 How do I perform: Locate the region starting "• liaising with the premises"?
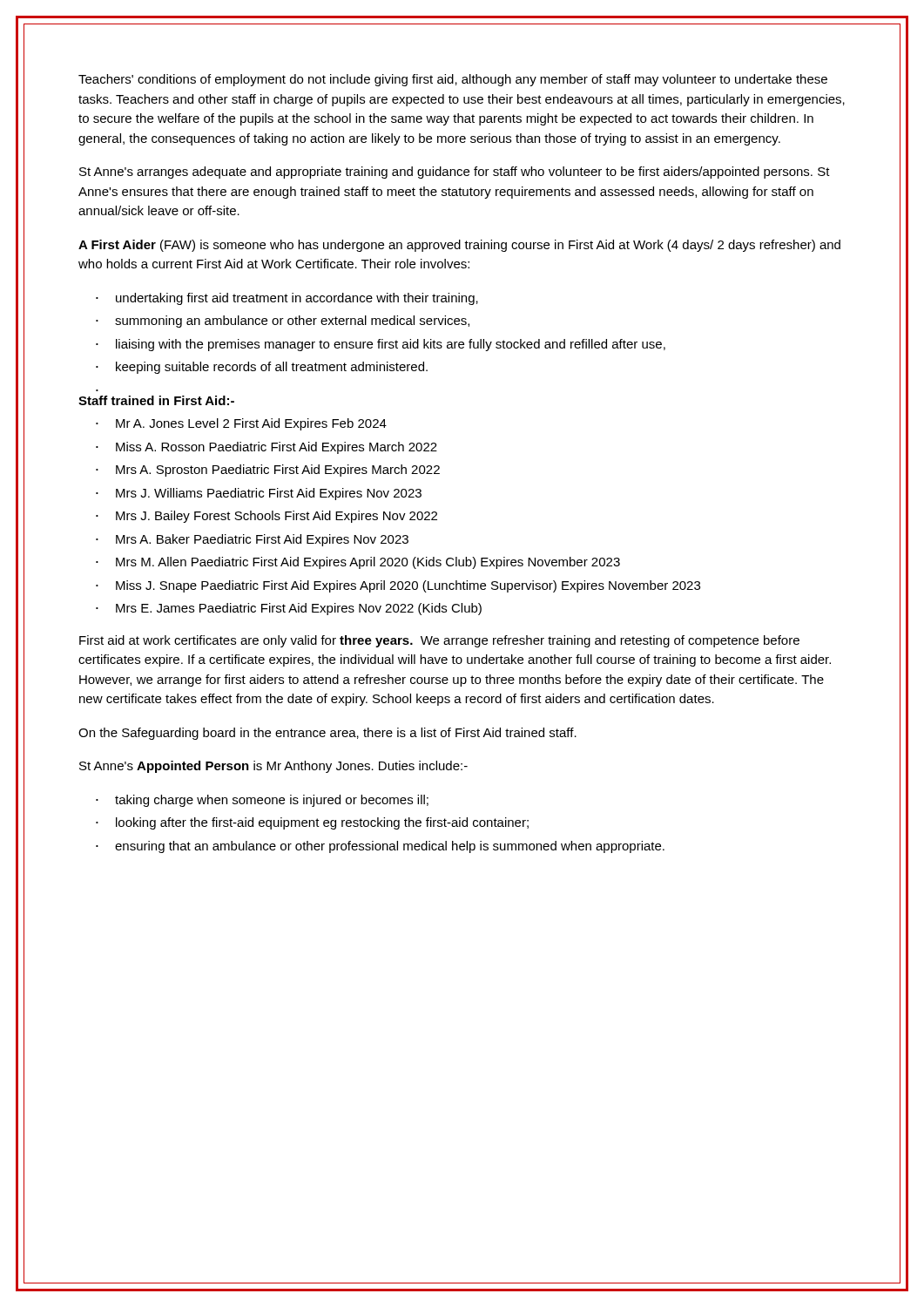471,344
